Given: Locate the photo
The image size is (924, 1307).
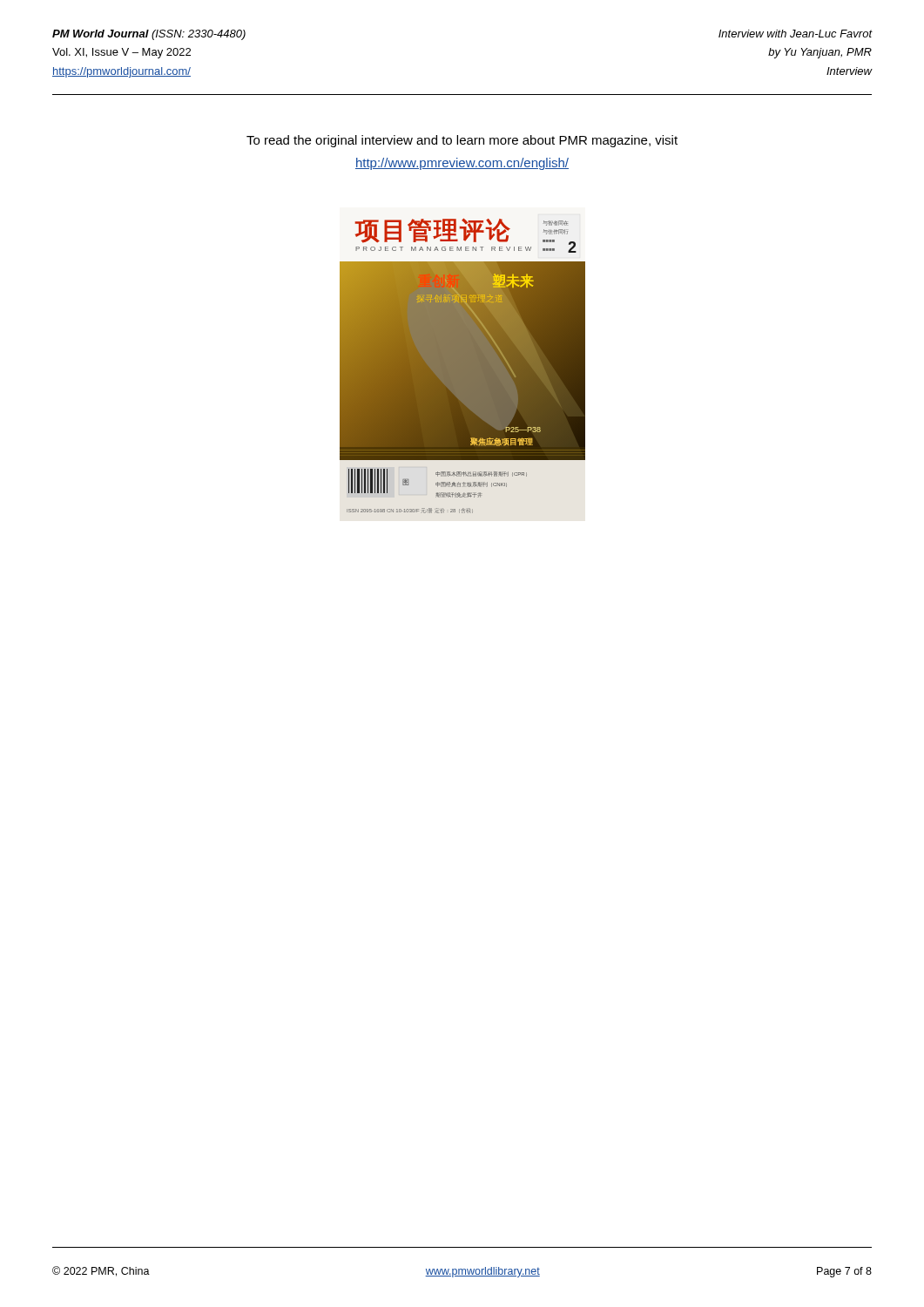Looking at the screenshot, I should pyautogui.click(x=462, y=366).
